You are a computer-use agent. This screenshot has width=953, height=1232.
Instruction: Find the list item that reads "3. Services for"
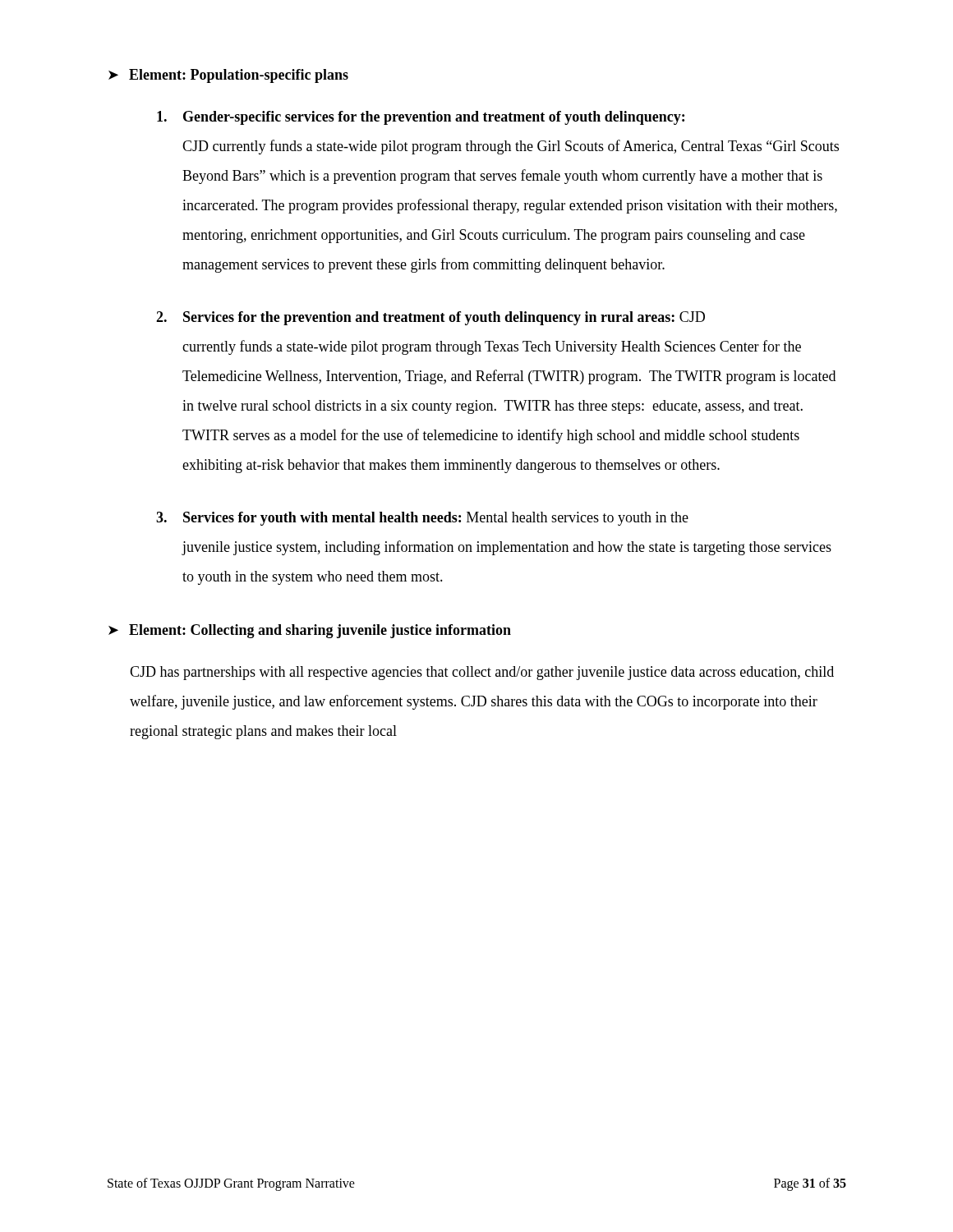tap(501, 547)
